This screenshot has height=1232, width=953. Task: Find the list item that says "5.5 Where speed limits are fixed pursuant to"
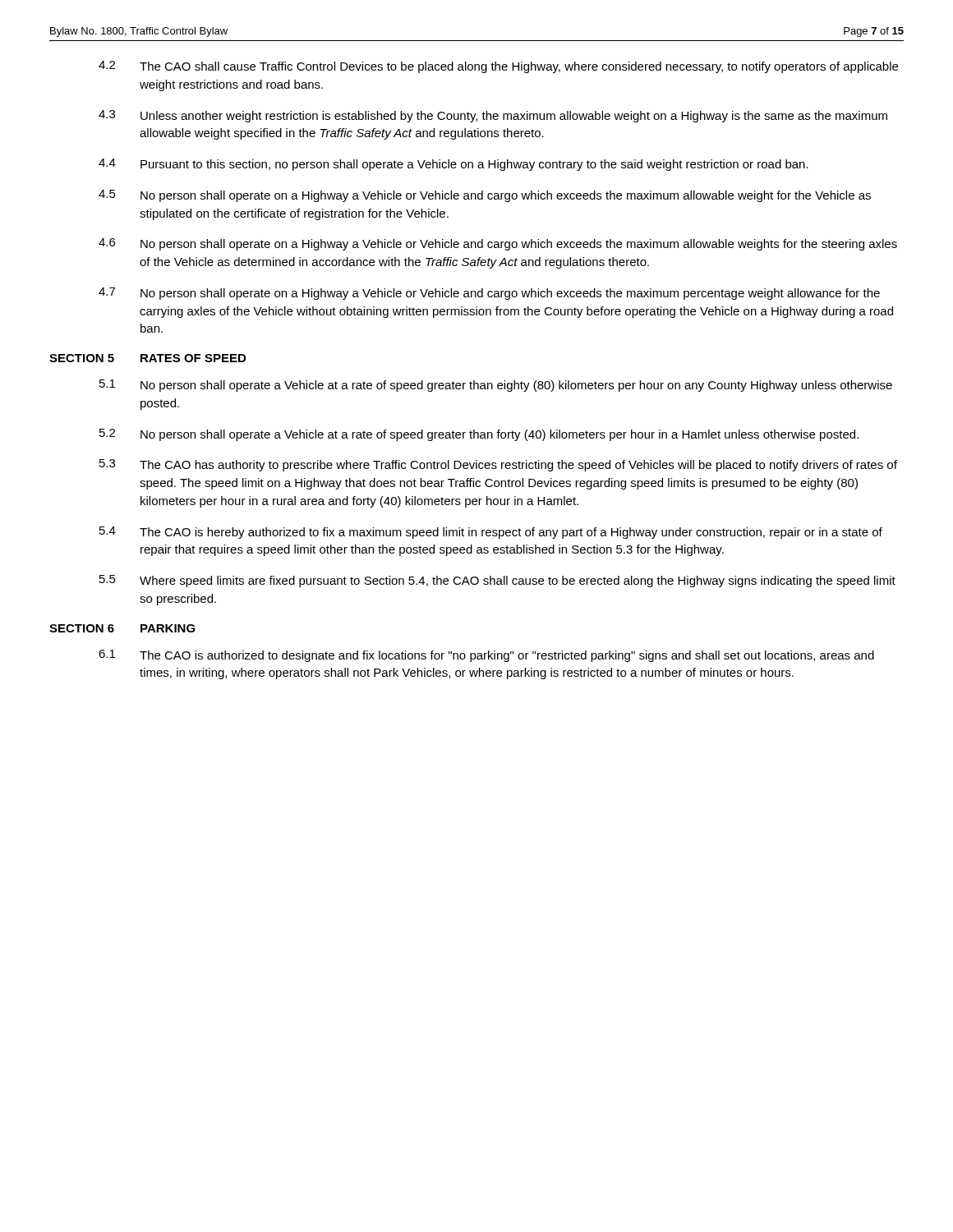pos(476,590)
